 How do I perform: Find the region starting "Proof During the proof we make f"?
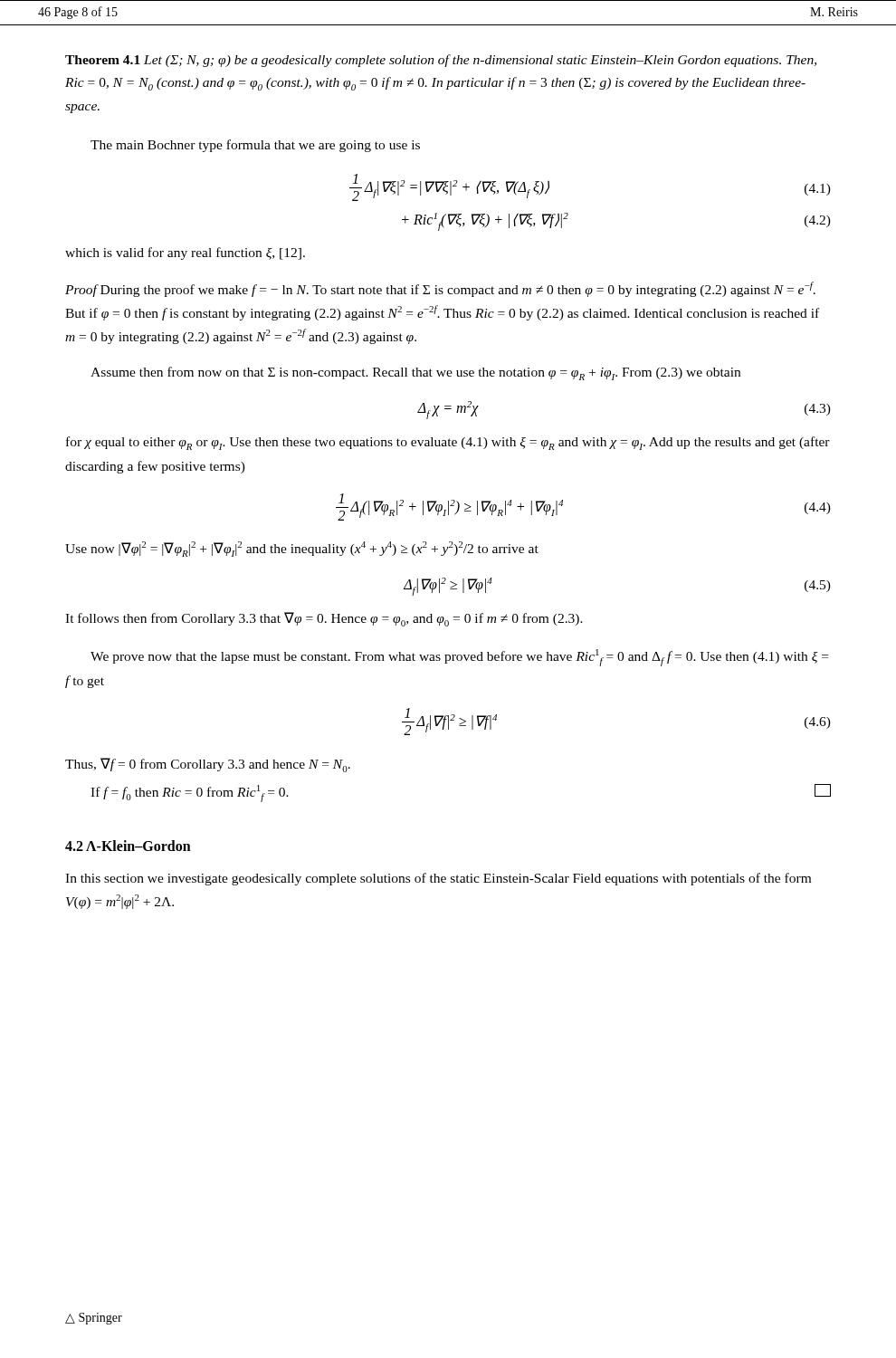pos(442,312)
